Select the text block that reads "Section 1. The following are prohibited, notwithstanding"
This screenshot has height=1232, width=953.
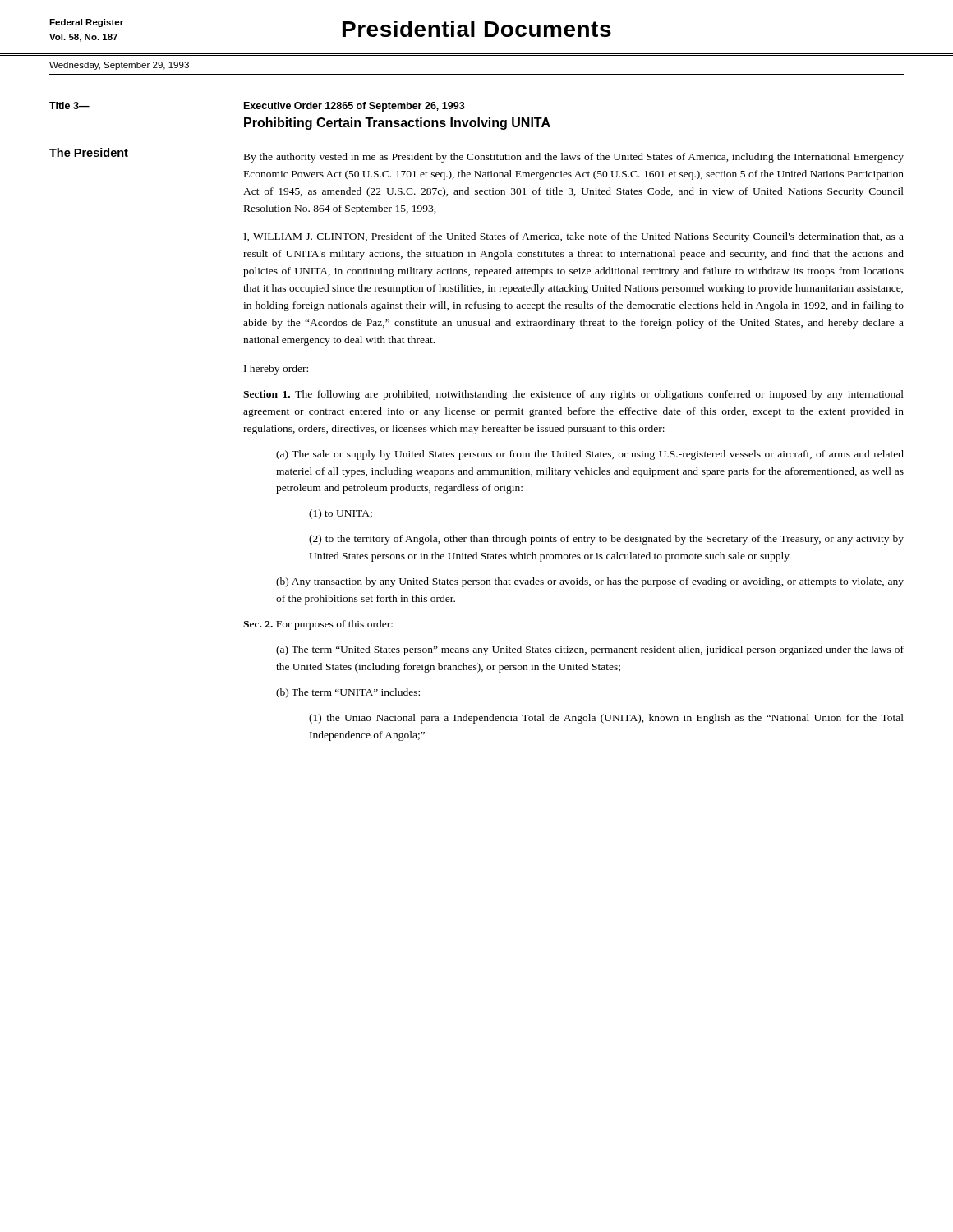(x=573, y=411)
